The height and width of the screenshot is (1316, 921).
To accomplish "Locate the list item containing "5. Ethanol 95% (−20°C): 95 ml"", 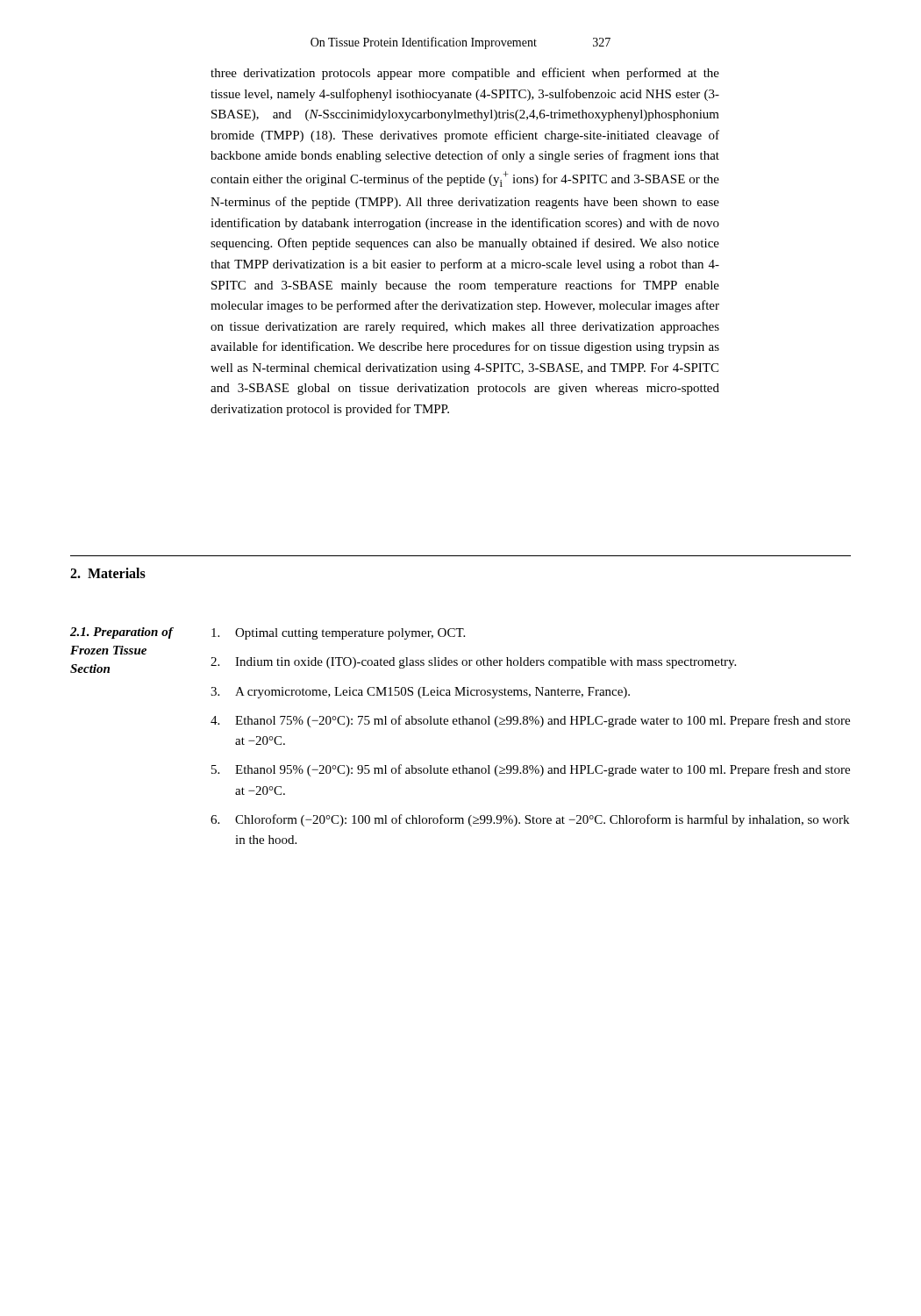I will click(x=531, y=780).
